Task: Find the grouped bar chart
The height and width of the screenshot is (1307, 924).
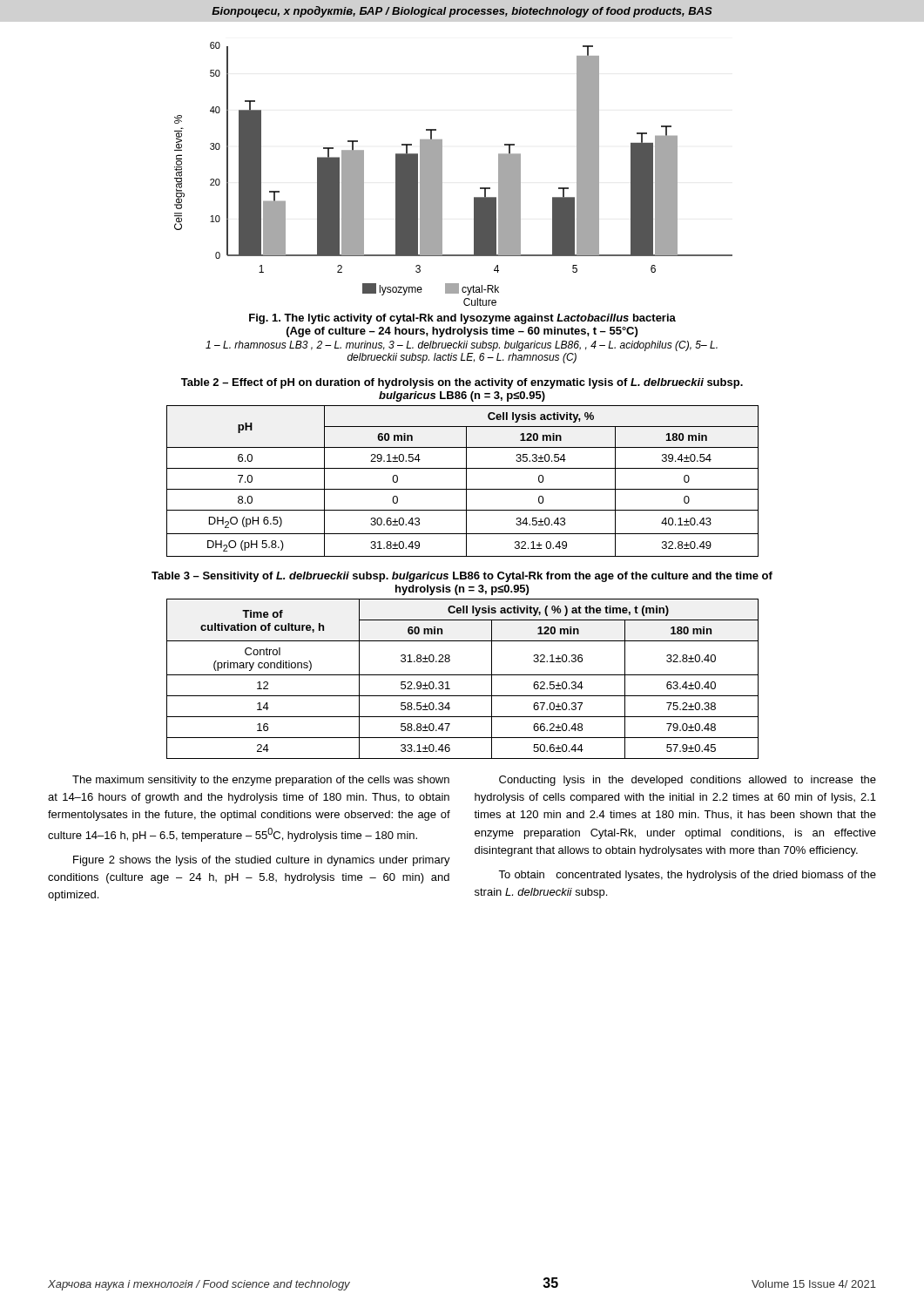Action: (462, 173)
